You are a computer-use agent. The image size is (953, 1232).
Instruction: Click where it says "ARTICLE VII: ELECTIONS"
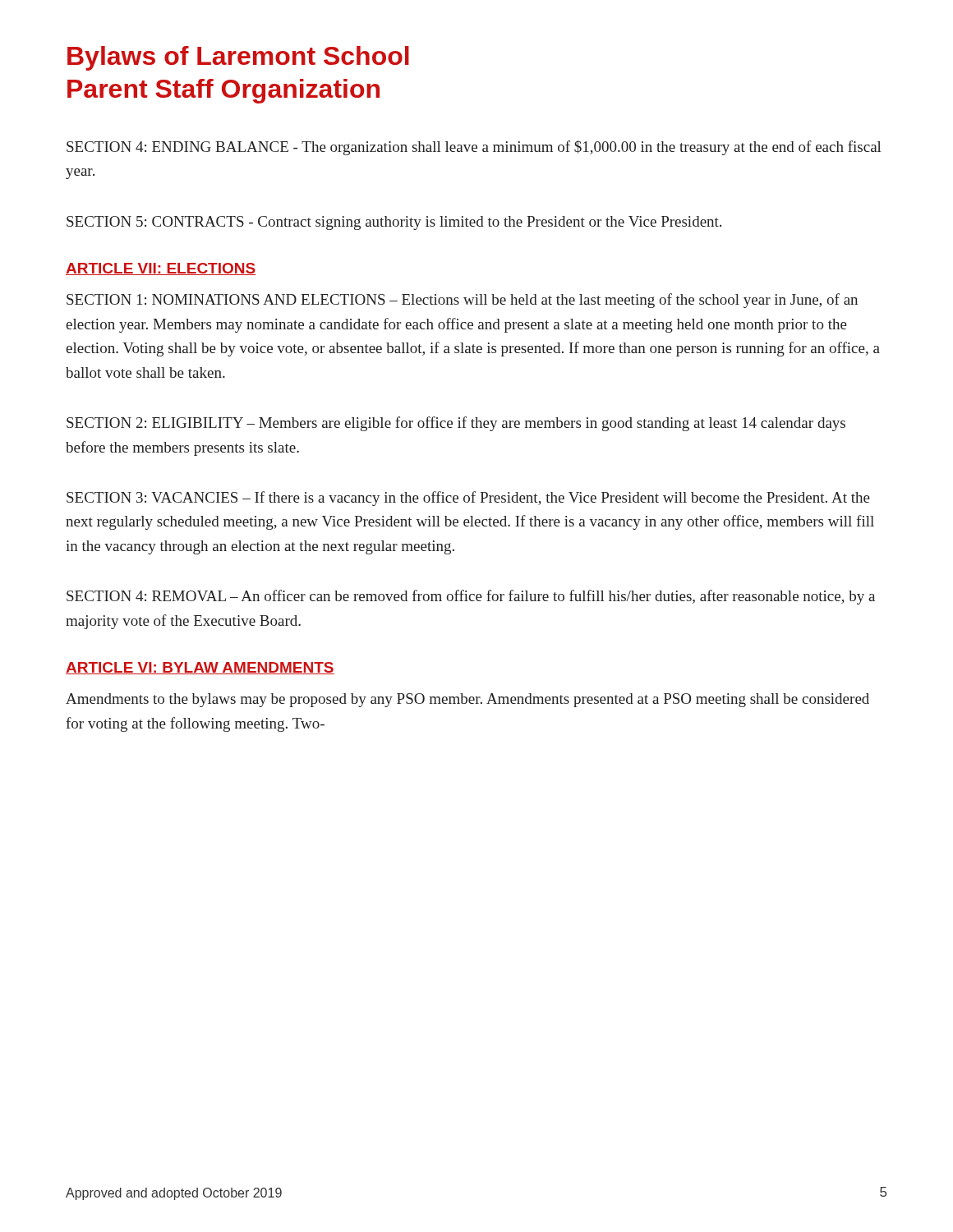(161, 268)
